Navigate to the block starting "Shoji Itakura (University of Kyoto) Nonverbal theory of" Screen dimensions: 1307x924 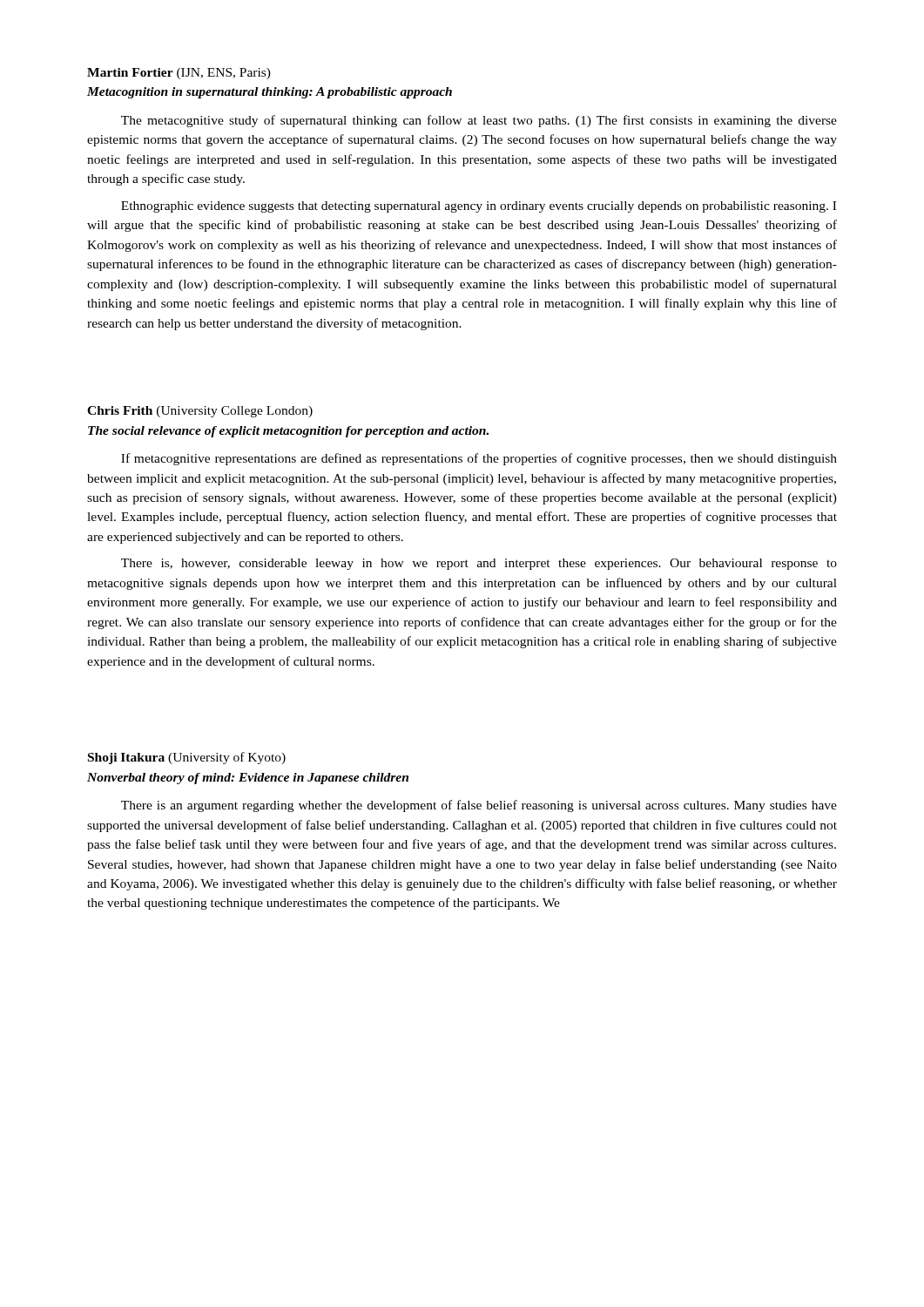(x=187, y=758)
